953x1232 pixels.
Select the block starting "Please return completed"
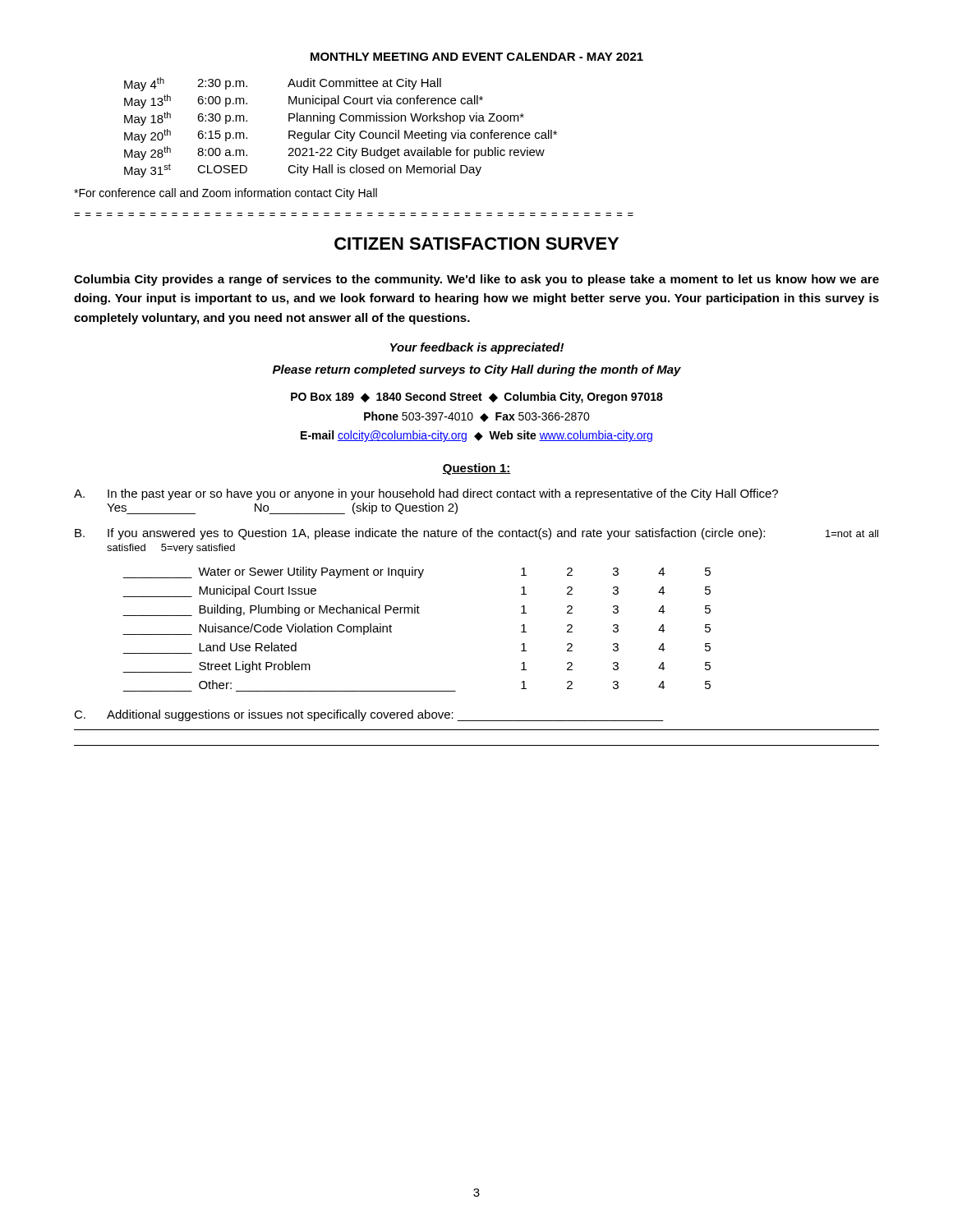[476, 369]
